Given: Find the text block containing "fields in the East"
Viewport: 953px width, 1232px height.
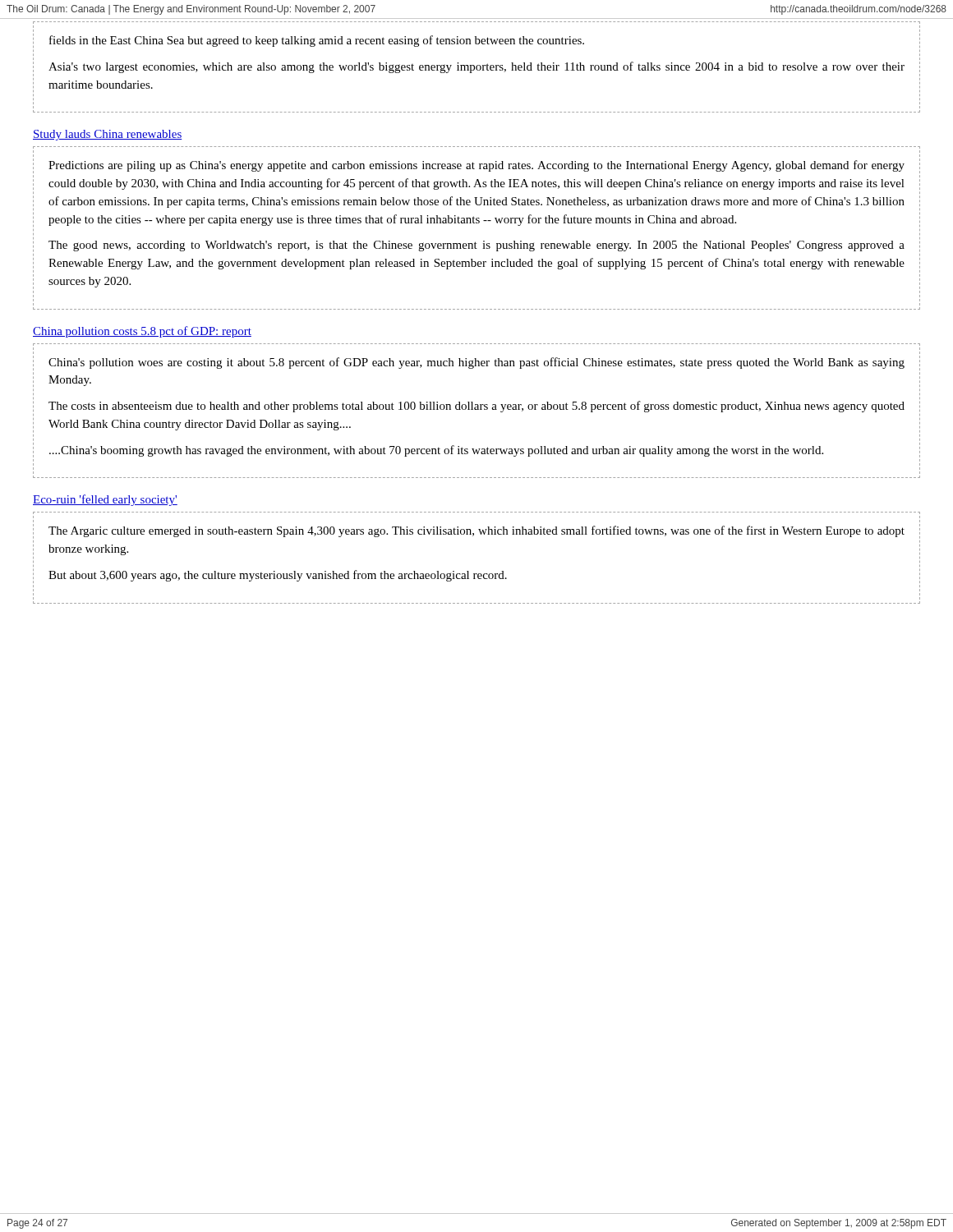Looking at the screenshot, I should tap(476, 63).
